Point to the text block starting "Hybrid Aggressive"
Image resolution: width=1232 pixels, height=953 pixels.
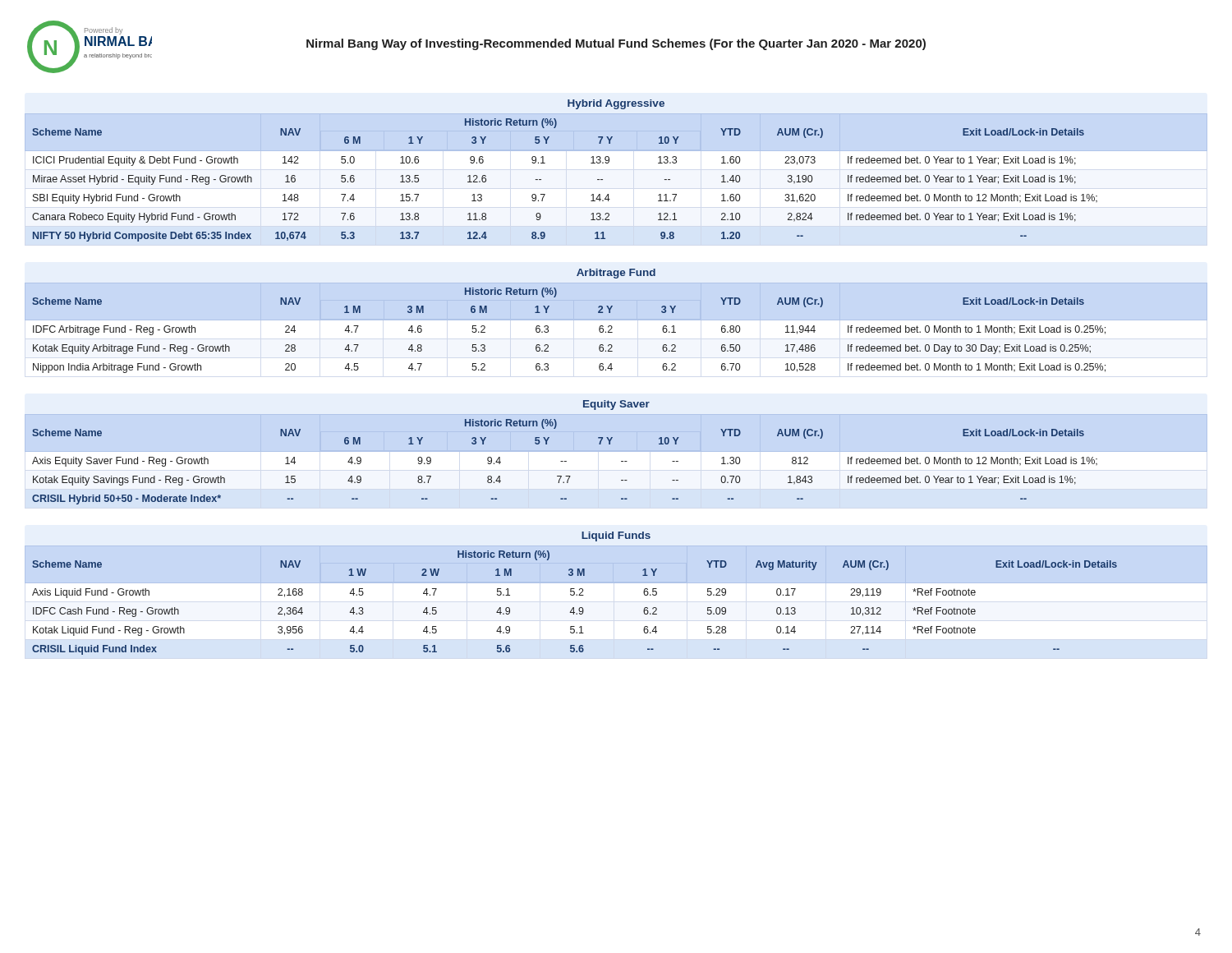[x=616, y=103]
